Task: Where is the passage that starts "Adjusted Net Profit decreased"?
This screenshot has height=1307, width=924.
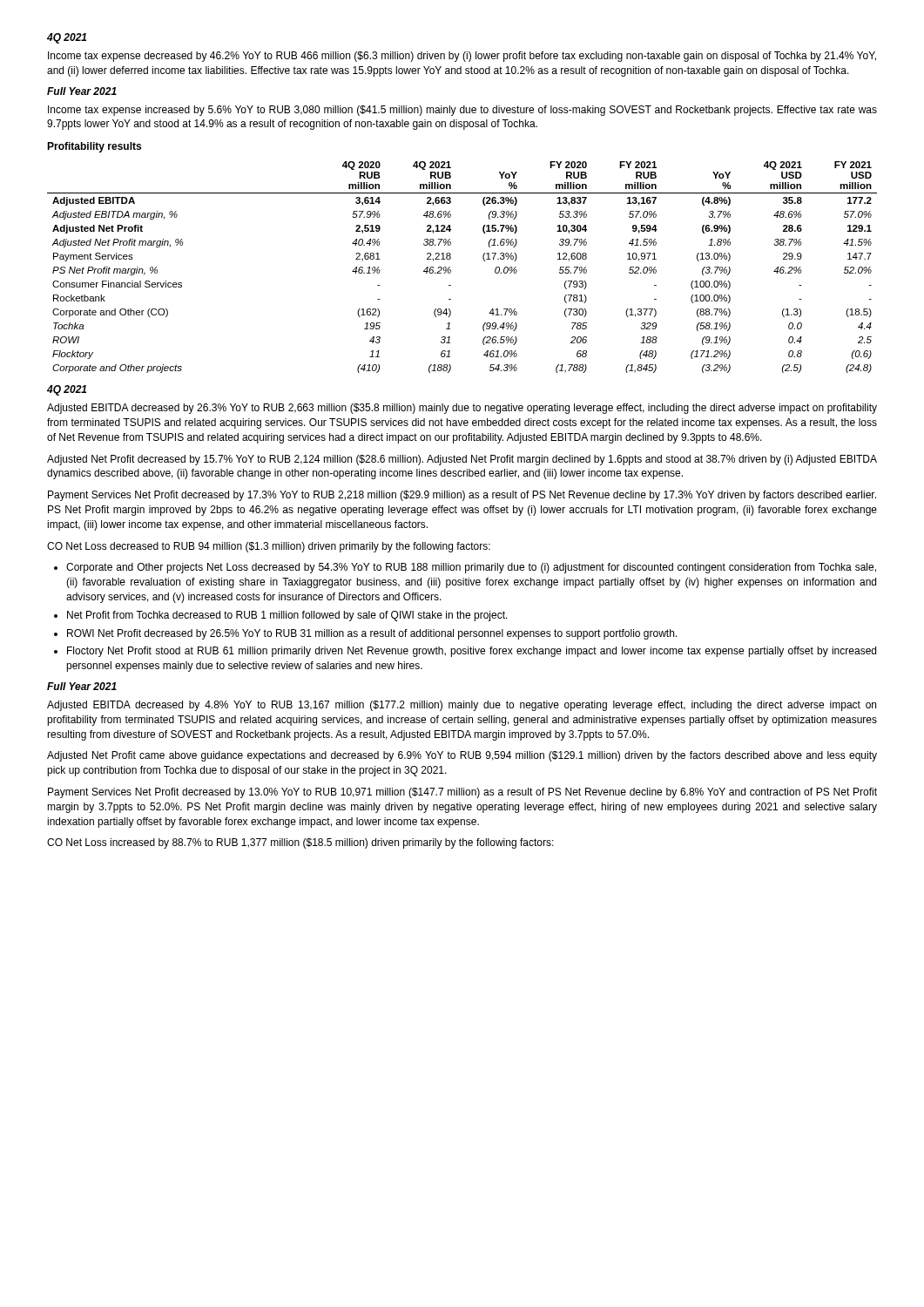Action: [462, 466]
